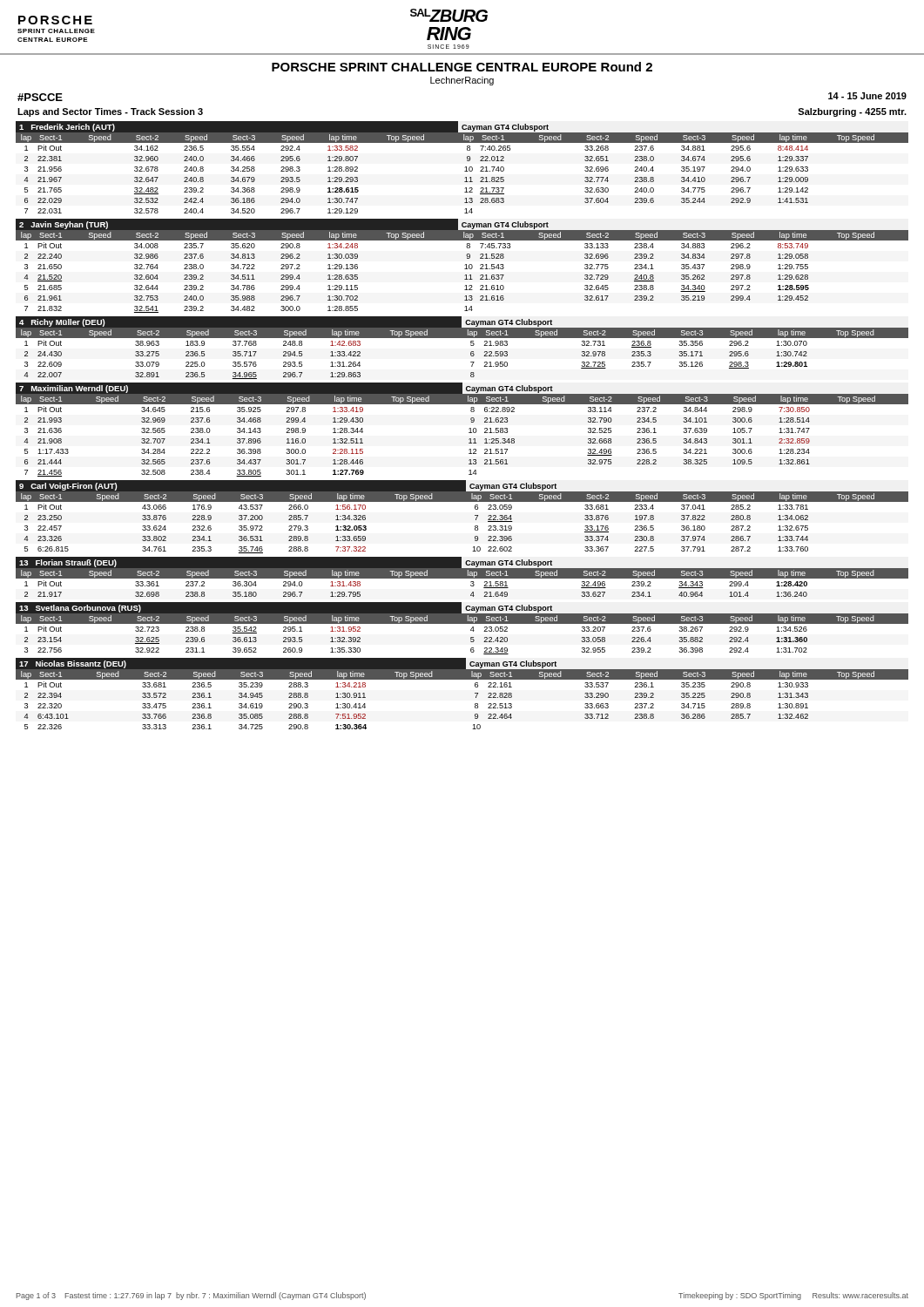Click on the text block with the text "14 - 15"

(x=867, y=96)
